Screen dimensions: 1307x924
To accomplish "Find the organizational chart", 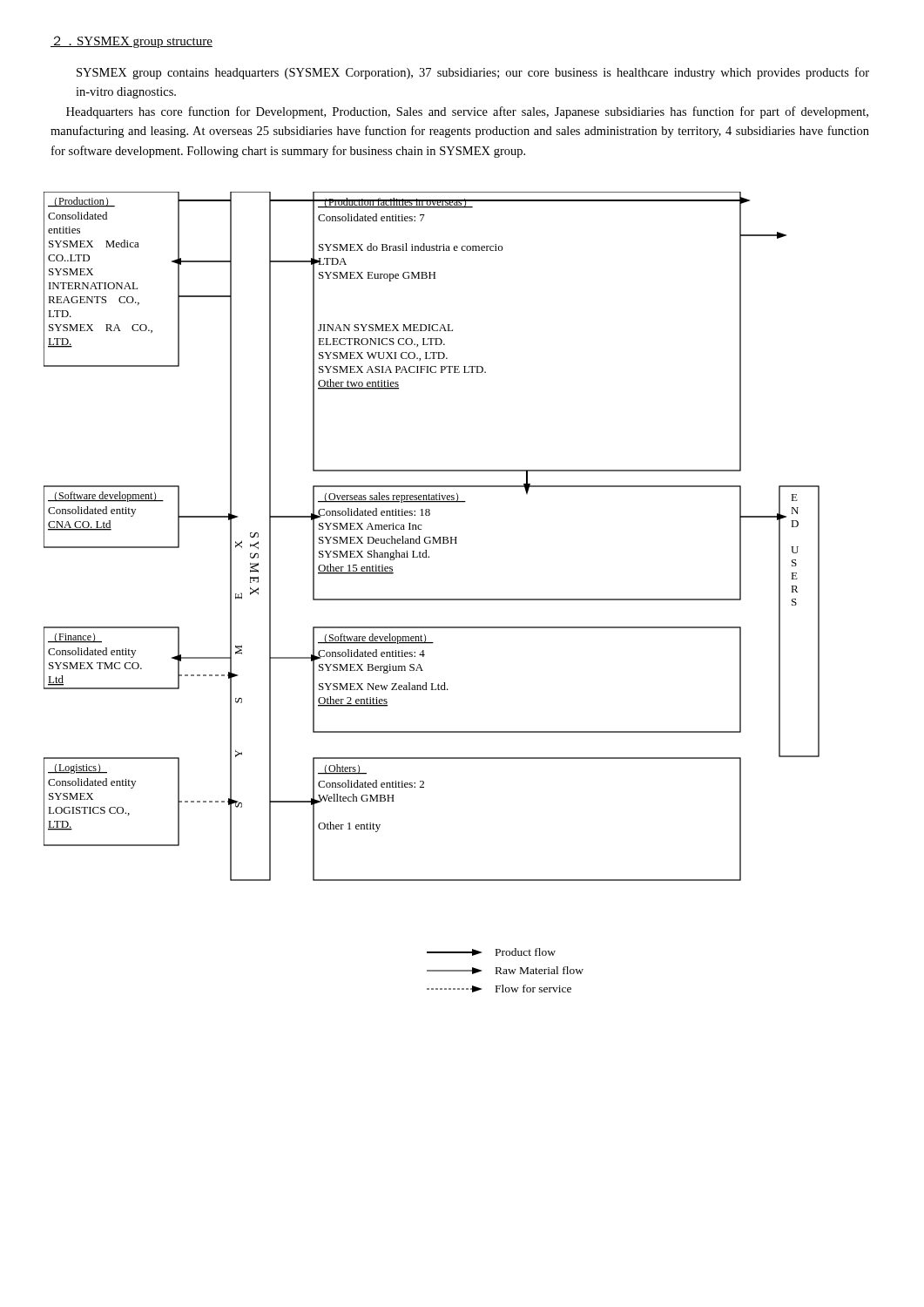I will pyautogui.click(x=466, y=558).
